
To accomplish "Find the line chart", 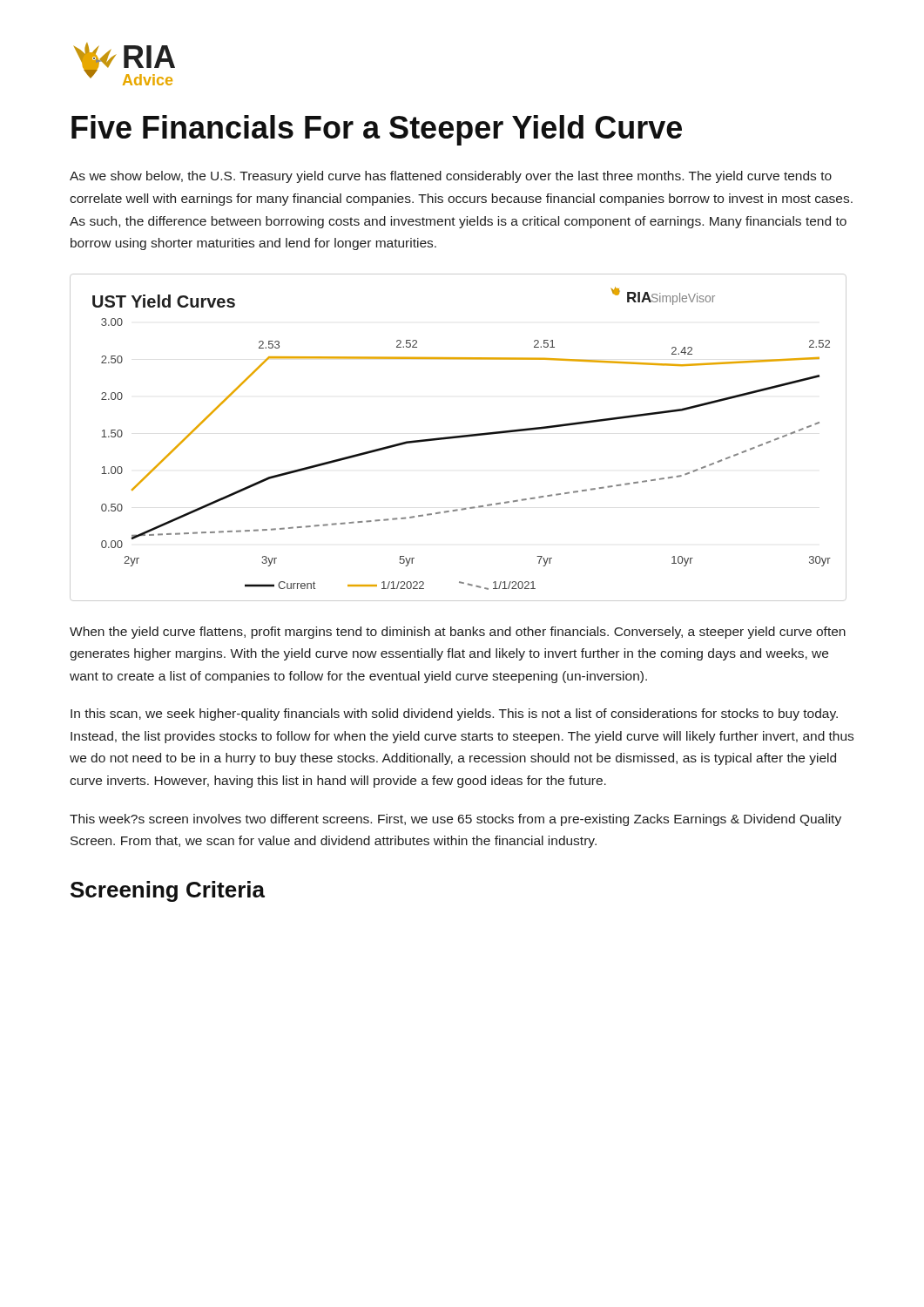I will (458, 437).
